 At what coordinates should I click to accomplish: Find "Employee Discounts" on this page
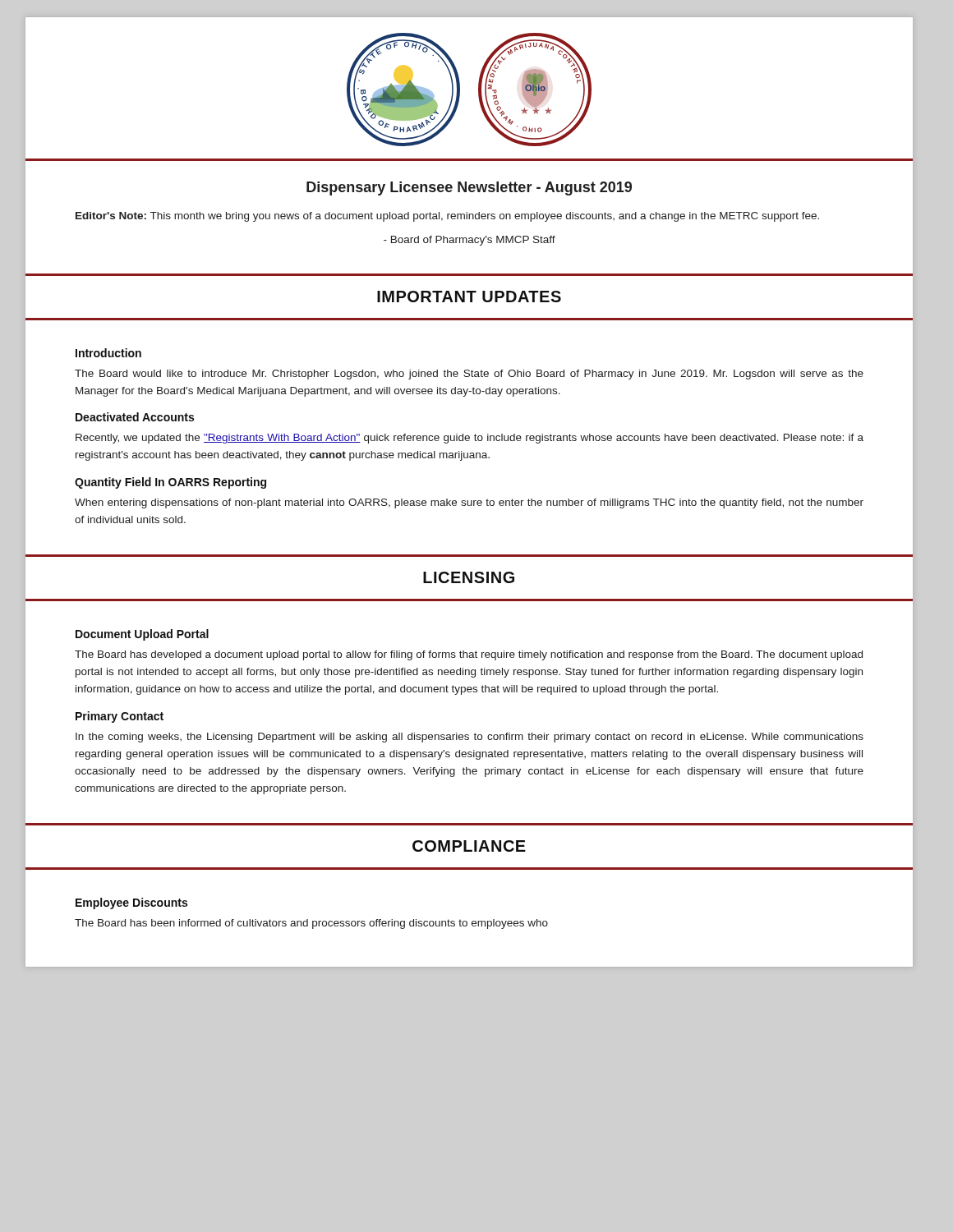coord(131,903)
